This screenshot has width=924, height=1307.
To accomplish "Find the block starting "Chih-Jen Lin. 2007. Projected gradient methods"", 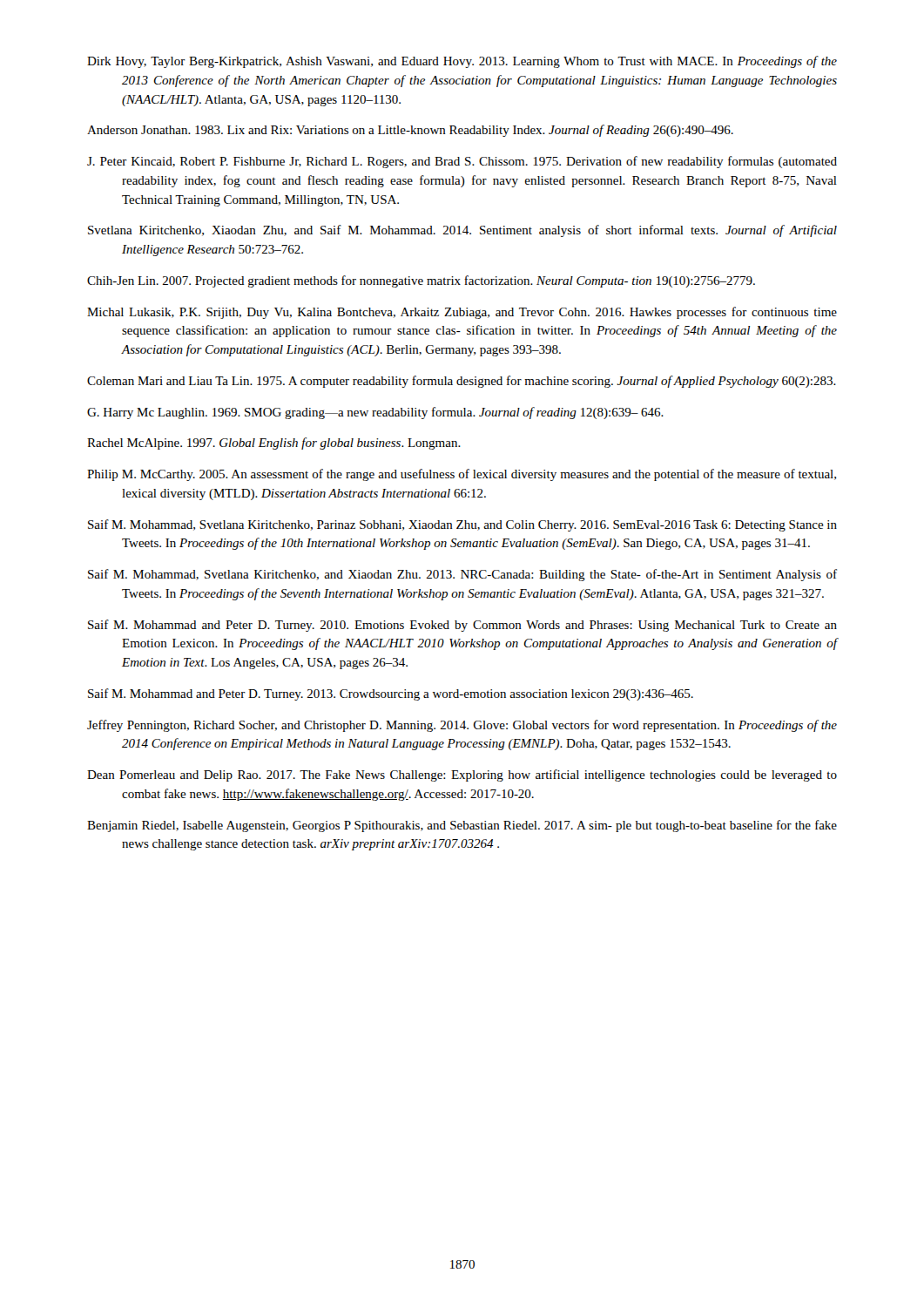I will (421, 280).
